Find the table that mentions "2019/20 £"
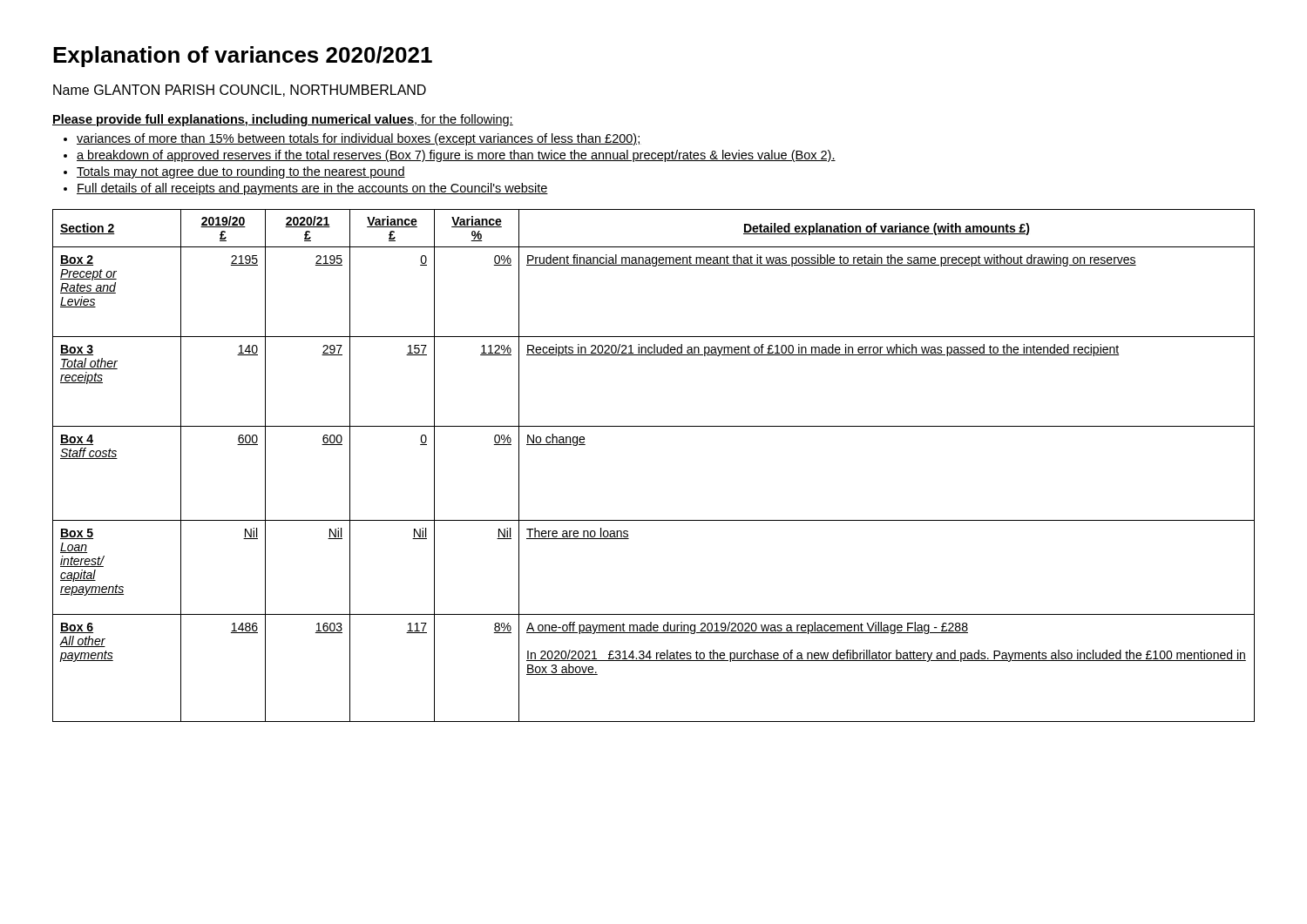The height and width of the screenshot is (924, 1307). (x=654, y=465)
